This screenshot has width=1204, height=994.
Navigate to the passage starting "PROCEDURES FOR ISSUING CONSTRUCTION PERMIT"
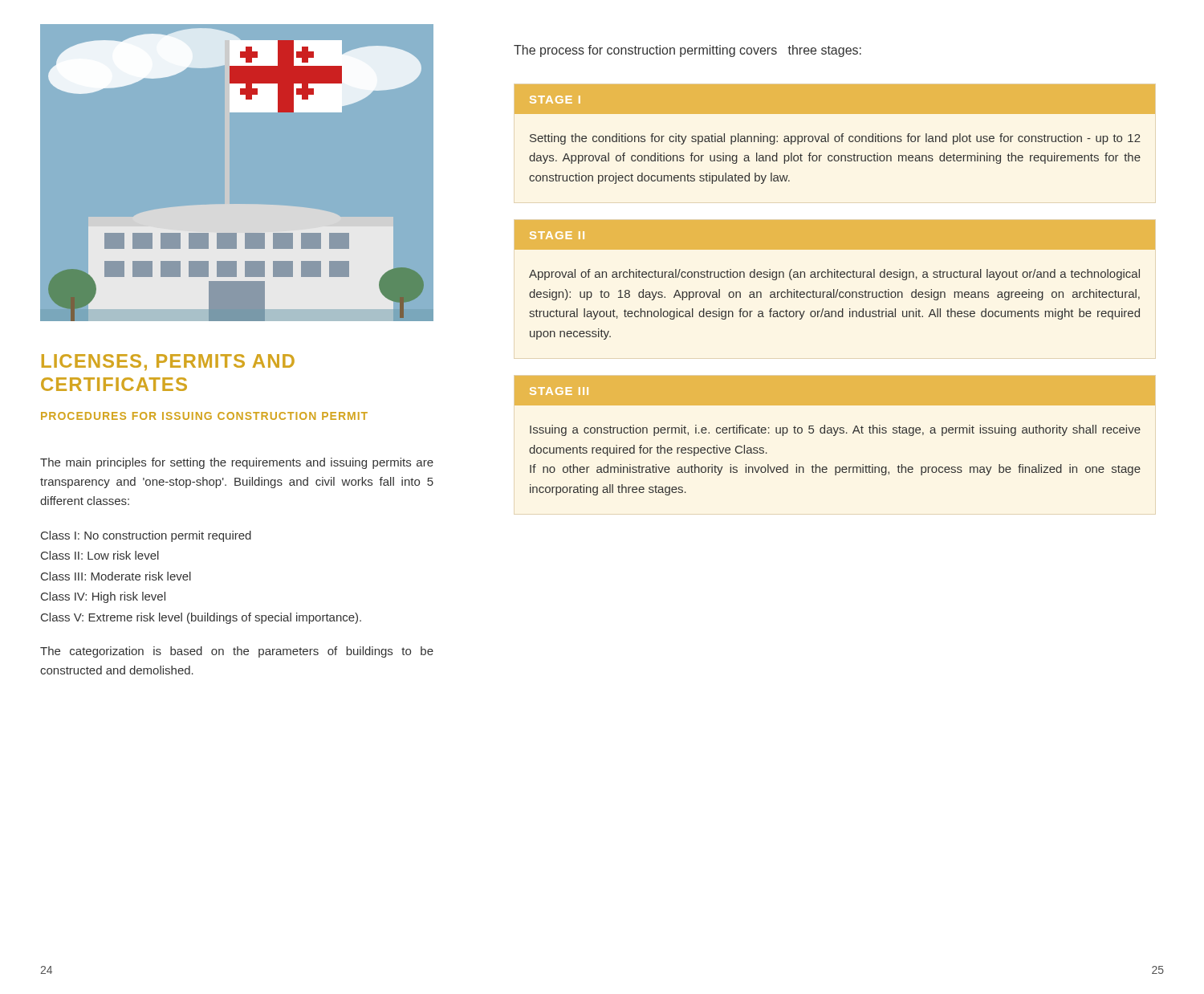point(237,416)
